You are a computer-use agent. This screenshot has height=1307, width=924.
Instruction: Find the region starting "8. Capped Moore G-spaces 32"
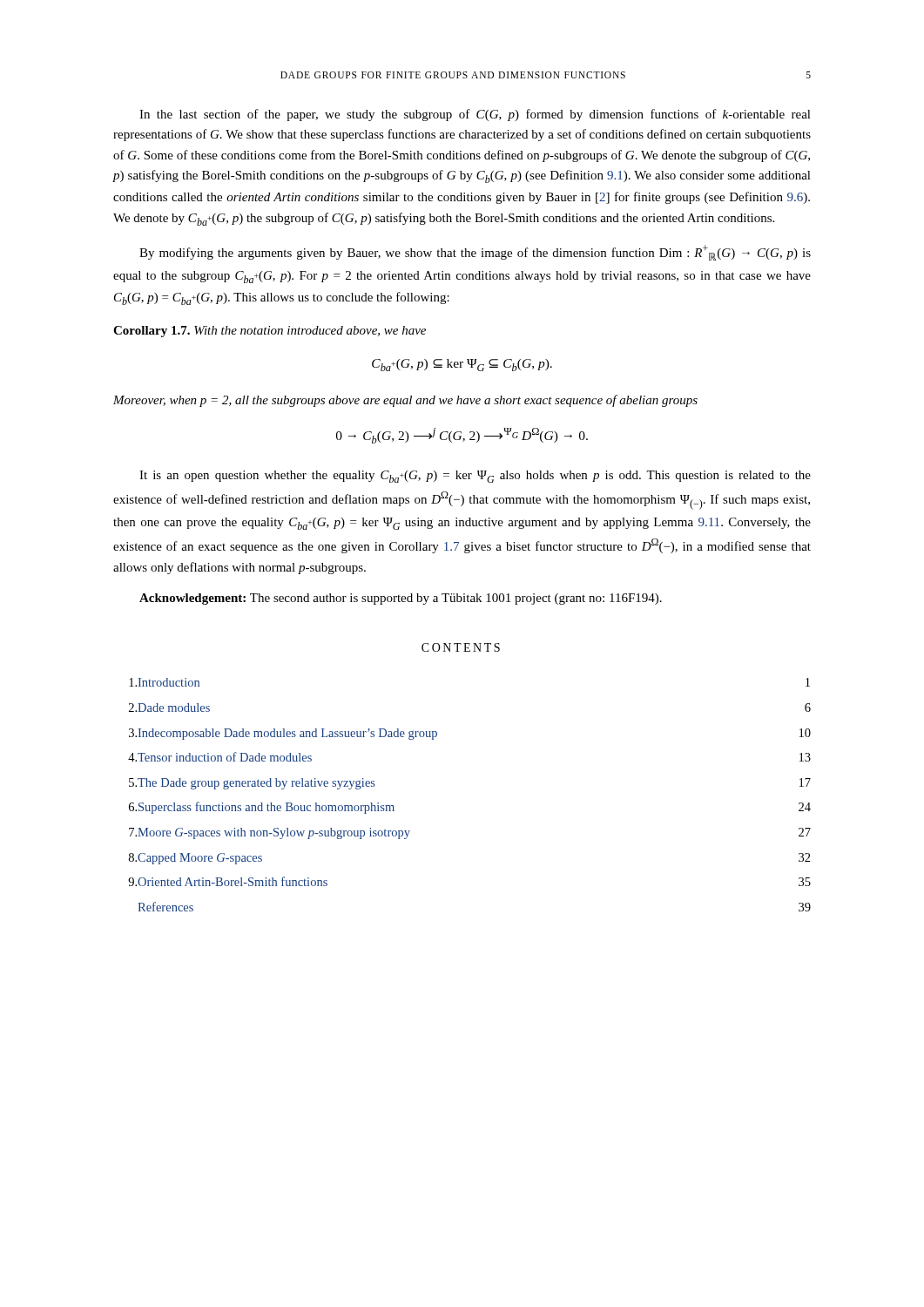coord(196,859)
